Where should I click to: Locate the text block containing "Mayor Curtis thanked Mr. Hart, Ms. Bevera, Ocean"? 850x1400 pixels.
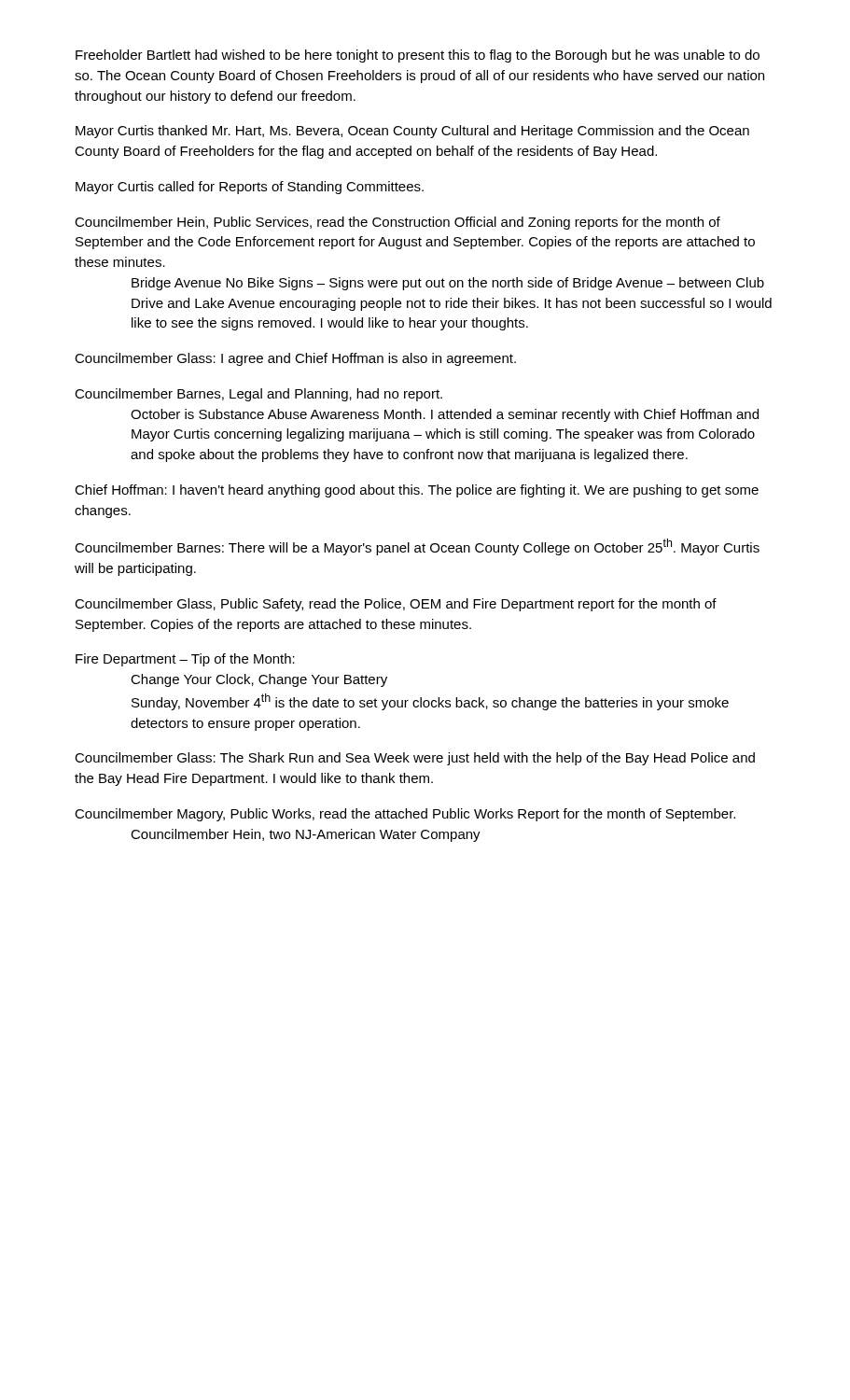click(x=412, y=141)
